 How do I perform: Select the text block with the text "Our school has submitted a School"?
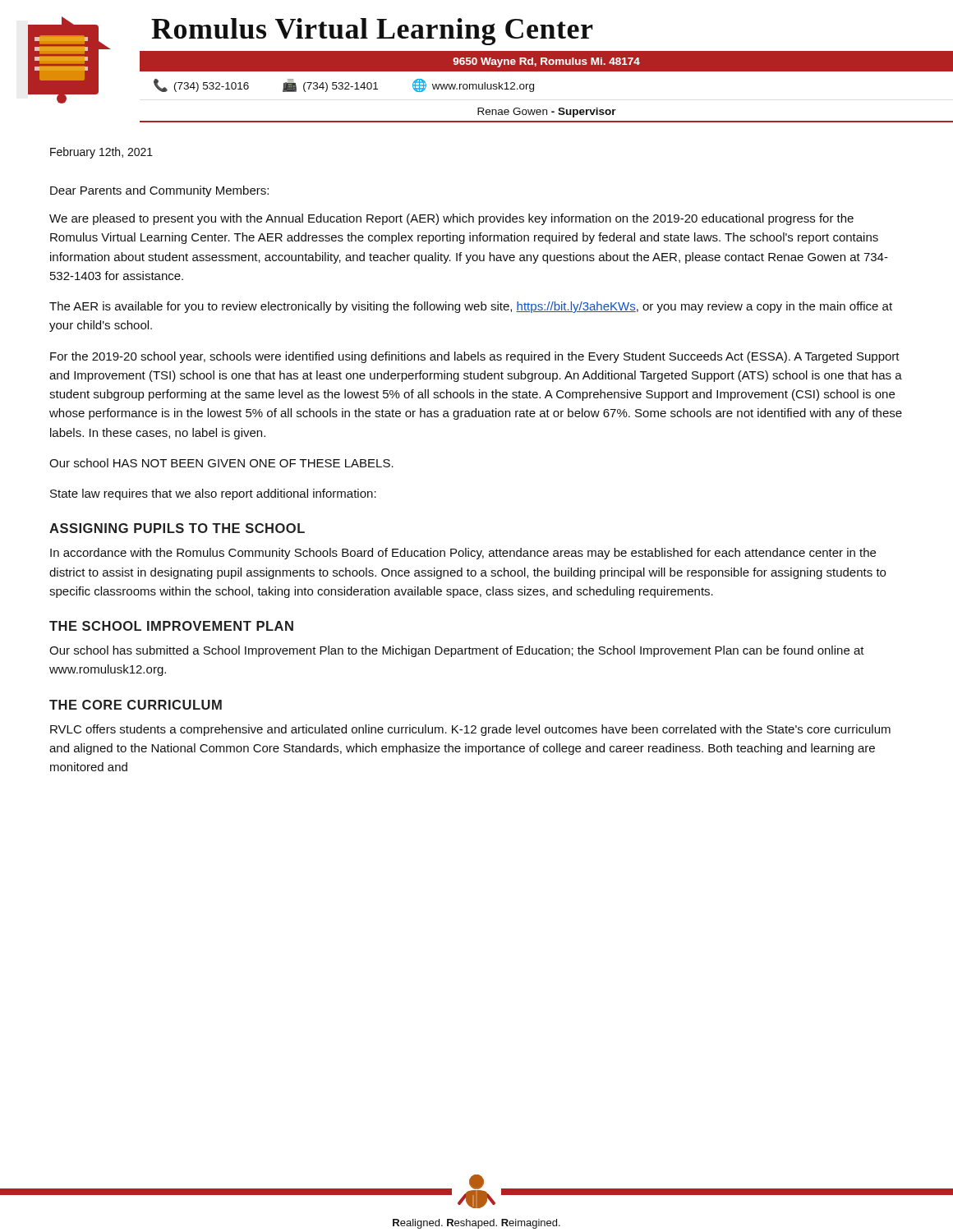[x=457, y=660]
